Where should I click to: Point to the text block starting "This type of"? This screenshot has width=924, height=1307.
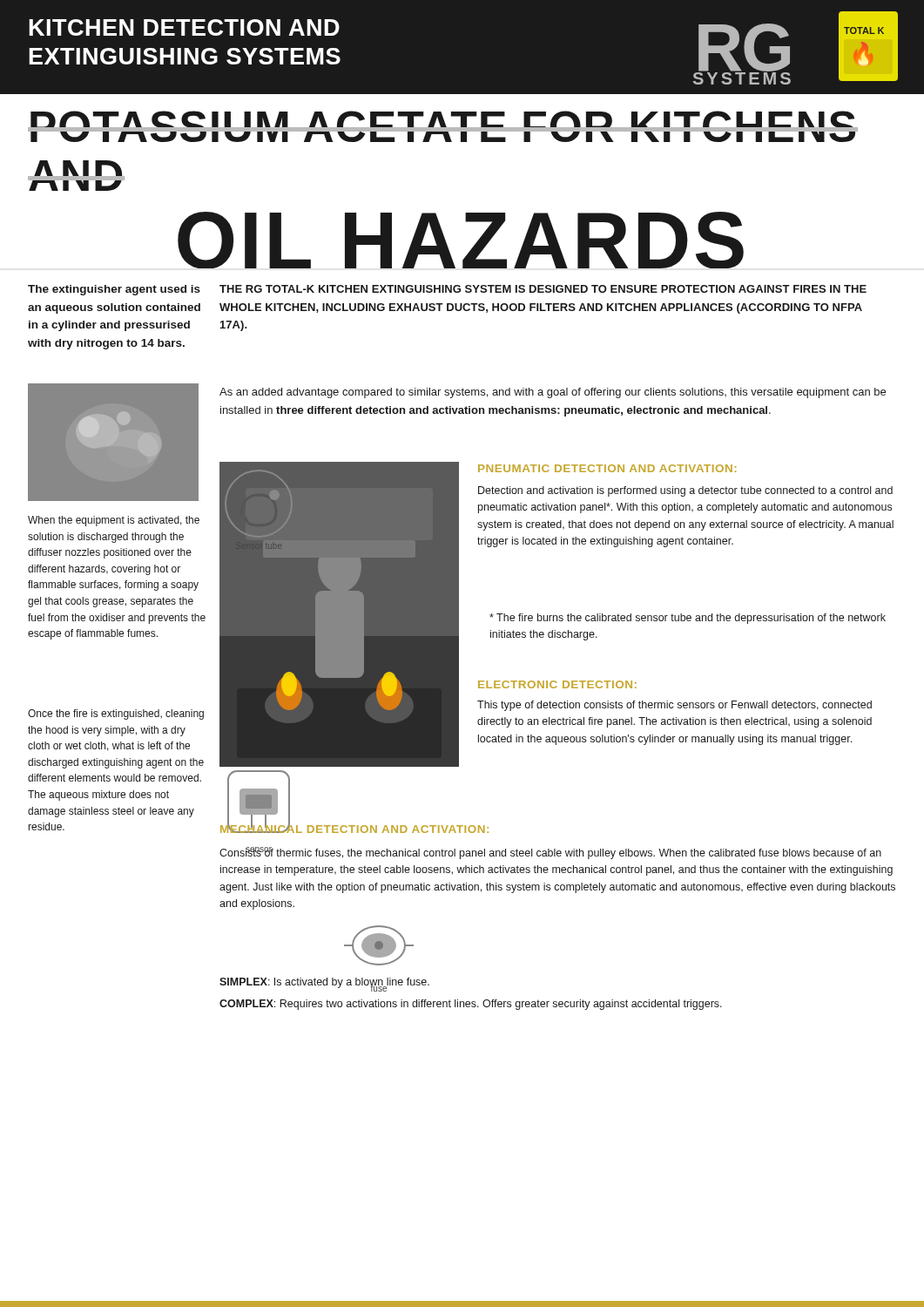tap(675, 722)
